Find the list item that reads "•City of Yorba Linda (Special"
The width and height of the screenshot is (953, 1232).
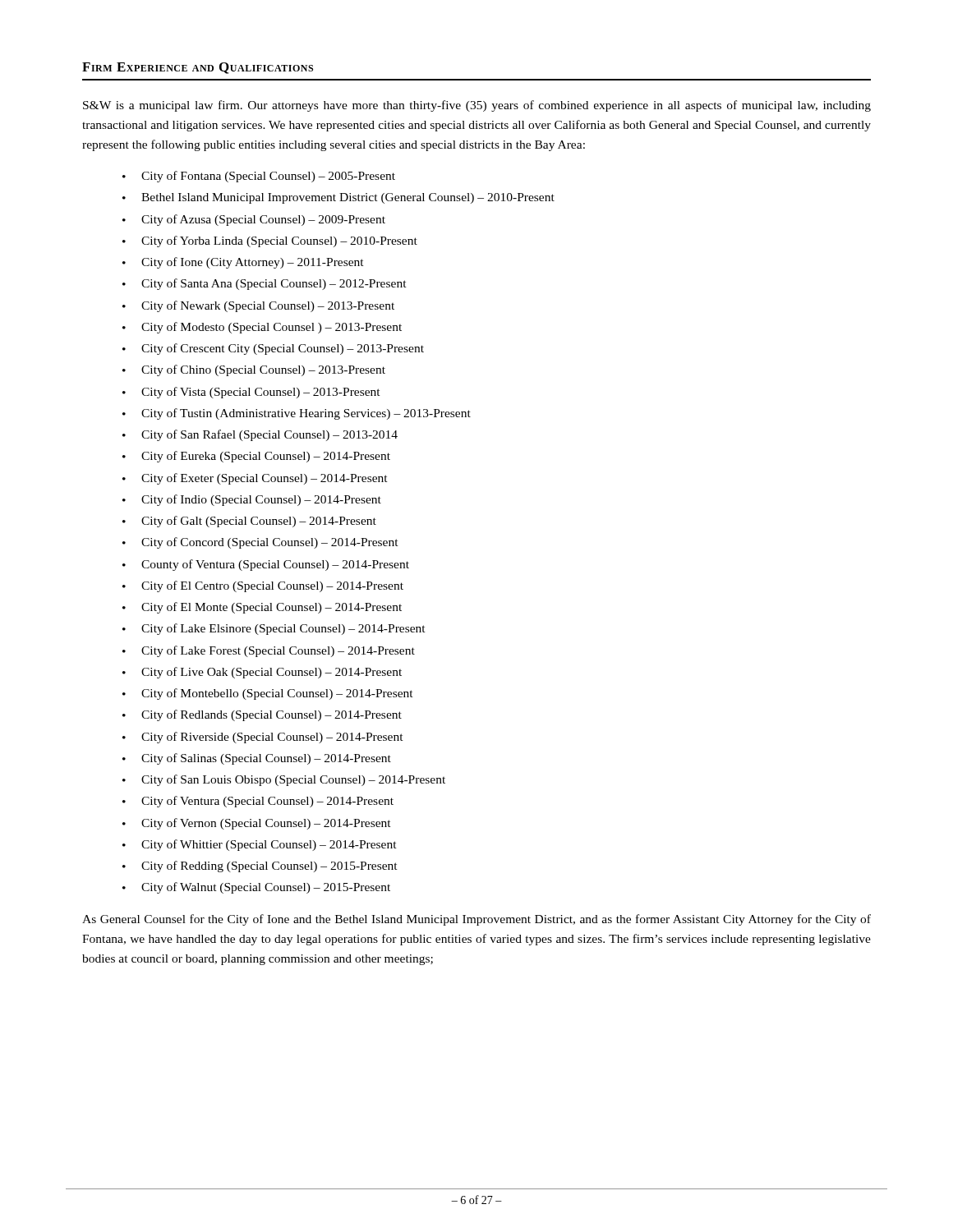click(x=269, y=241)
